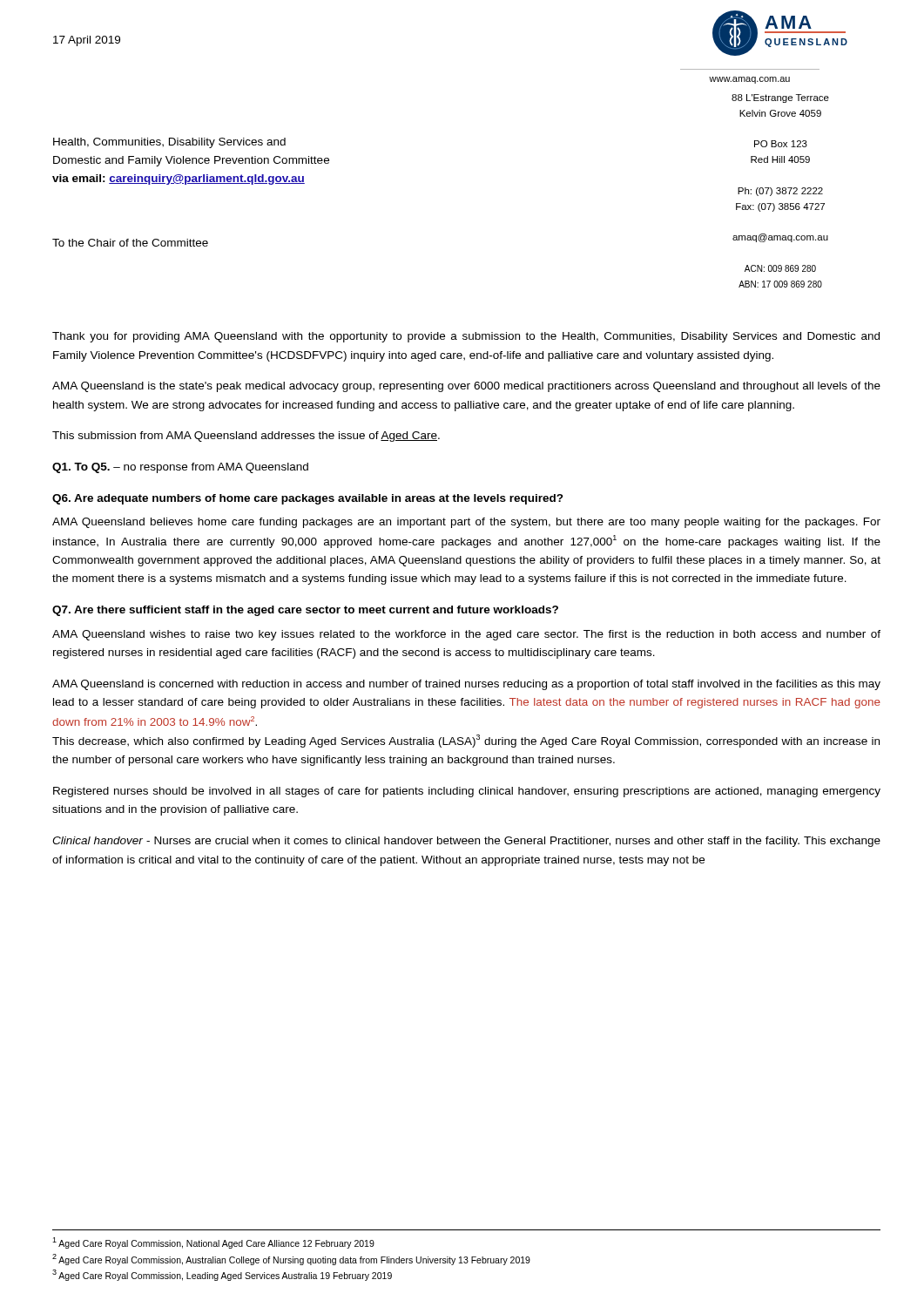Select the text block starting "88 L'Estrange Terrace Kelvin Grove 4059 PO"

click(780, 191)
